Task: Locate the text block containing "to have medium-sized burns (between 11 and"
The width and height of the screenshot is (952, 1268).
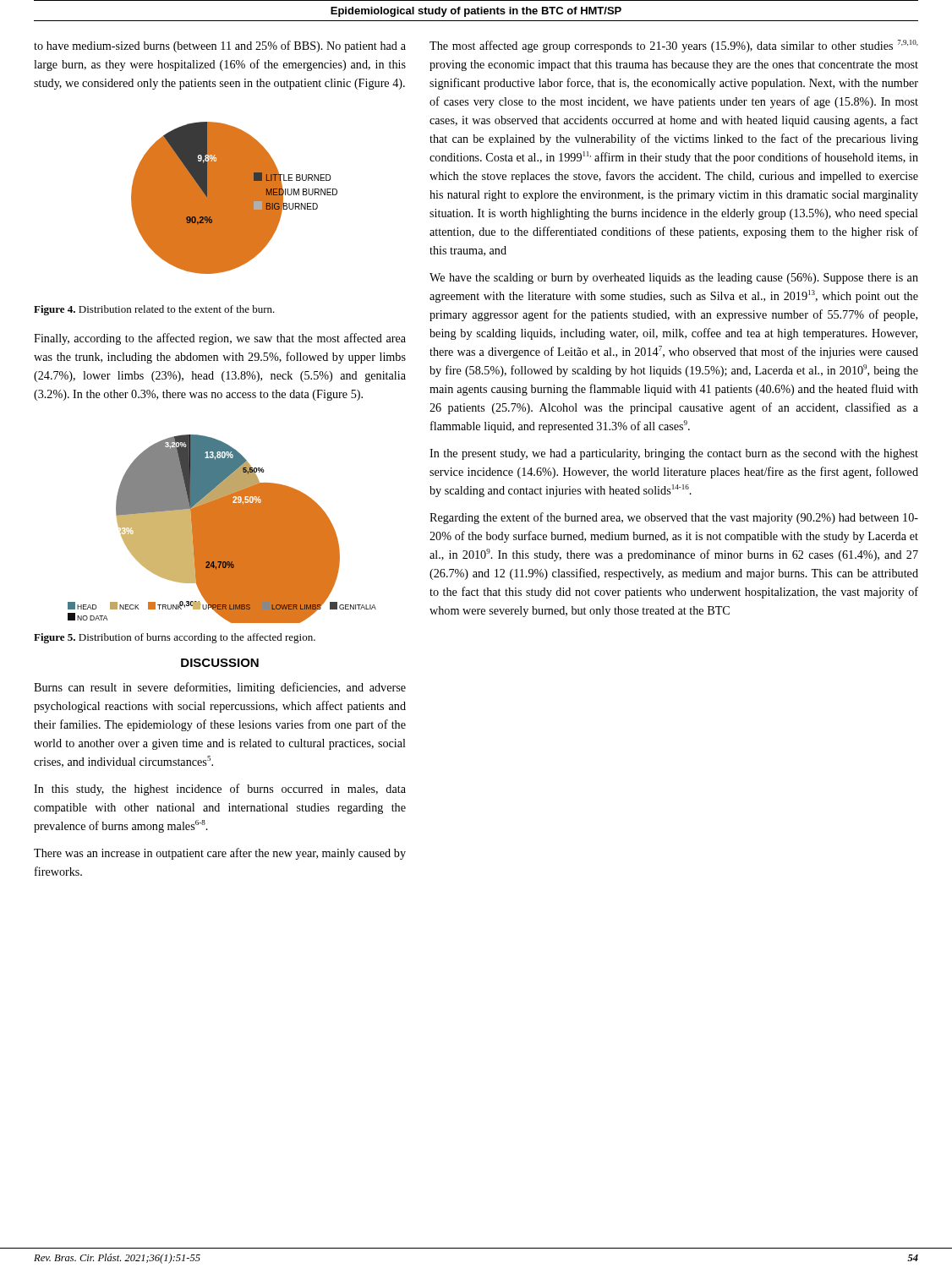Action: [220, 64]
